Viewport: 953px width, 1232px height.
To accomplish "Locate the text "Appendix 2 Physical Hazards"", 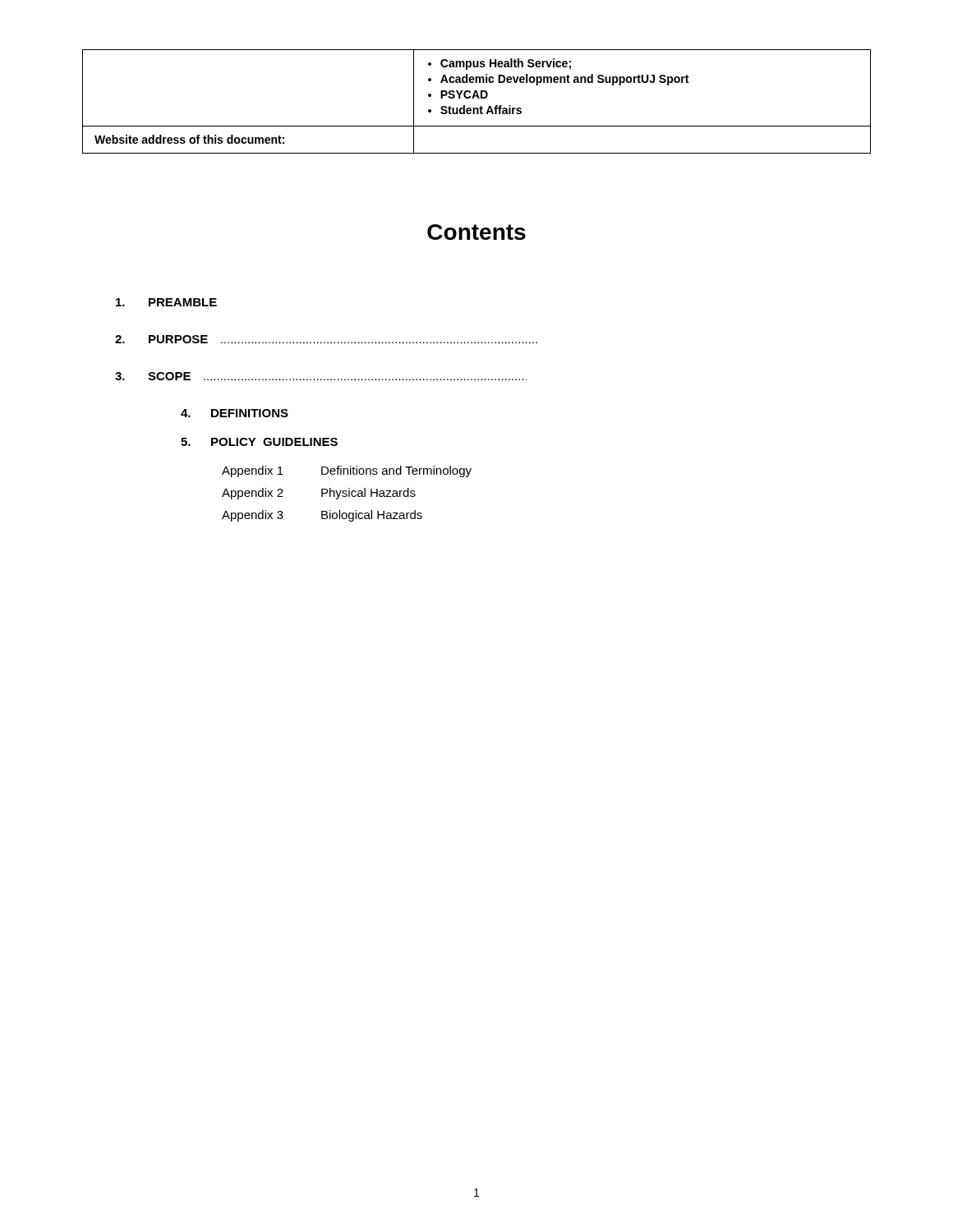I will click(x=319, y=492).
